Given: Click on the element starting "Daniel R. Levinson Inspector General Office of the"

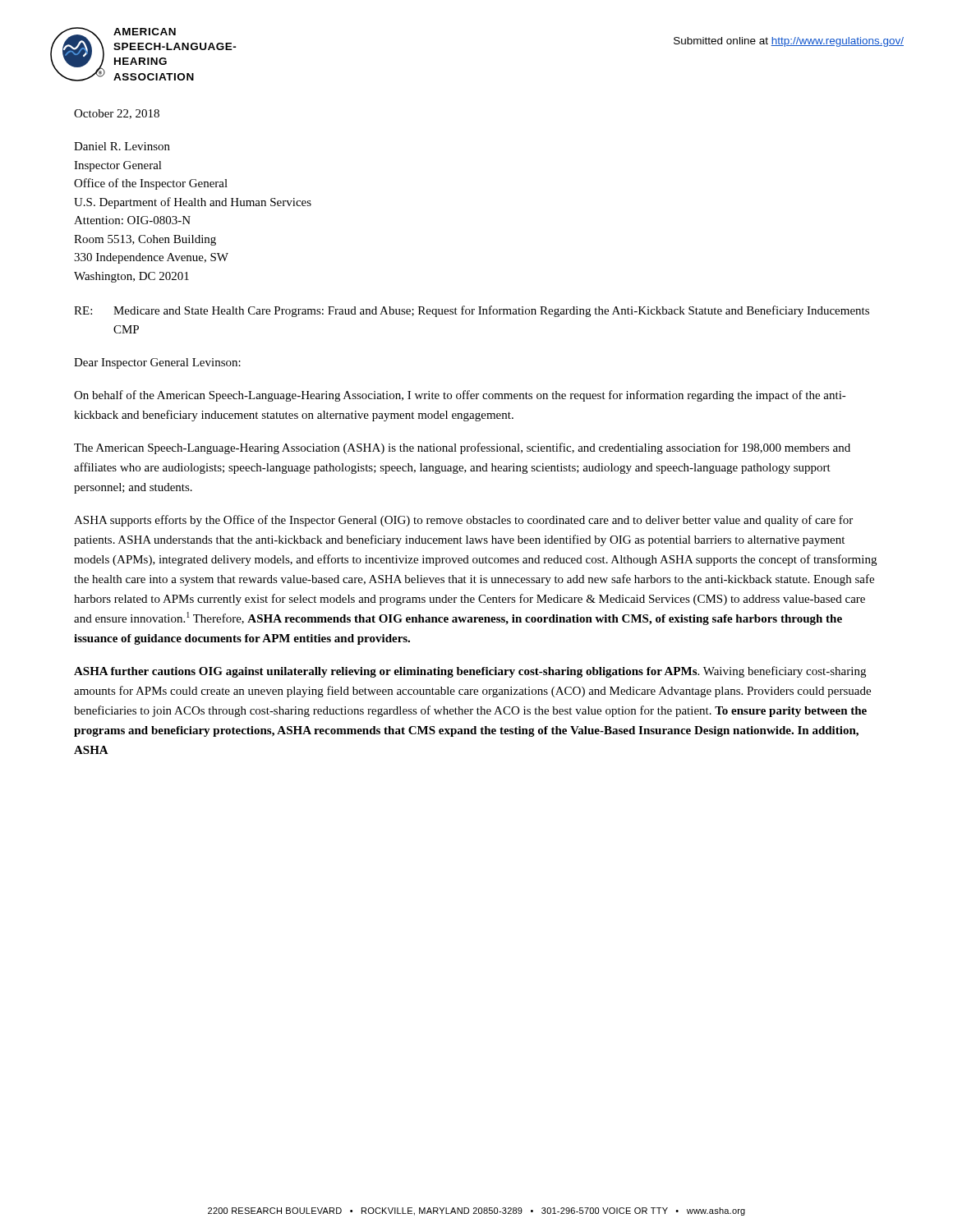Looking at the screenshot, I should (x=193, y=211).
